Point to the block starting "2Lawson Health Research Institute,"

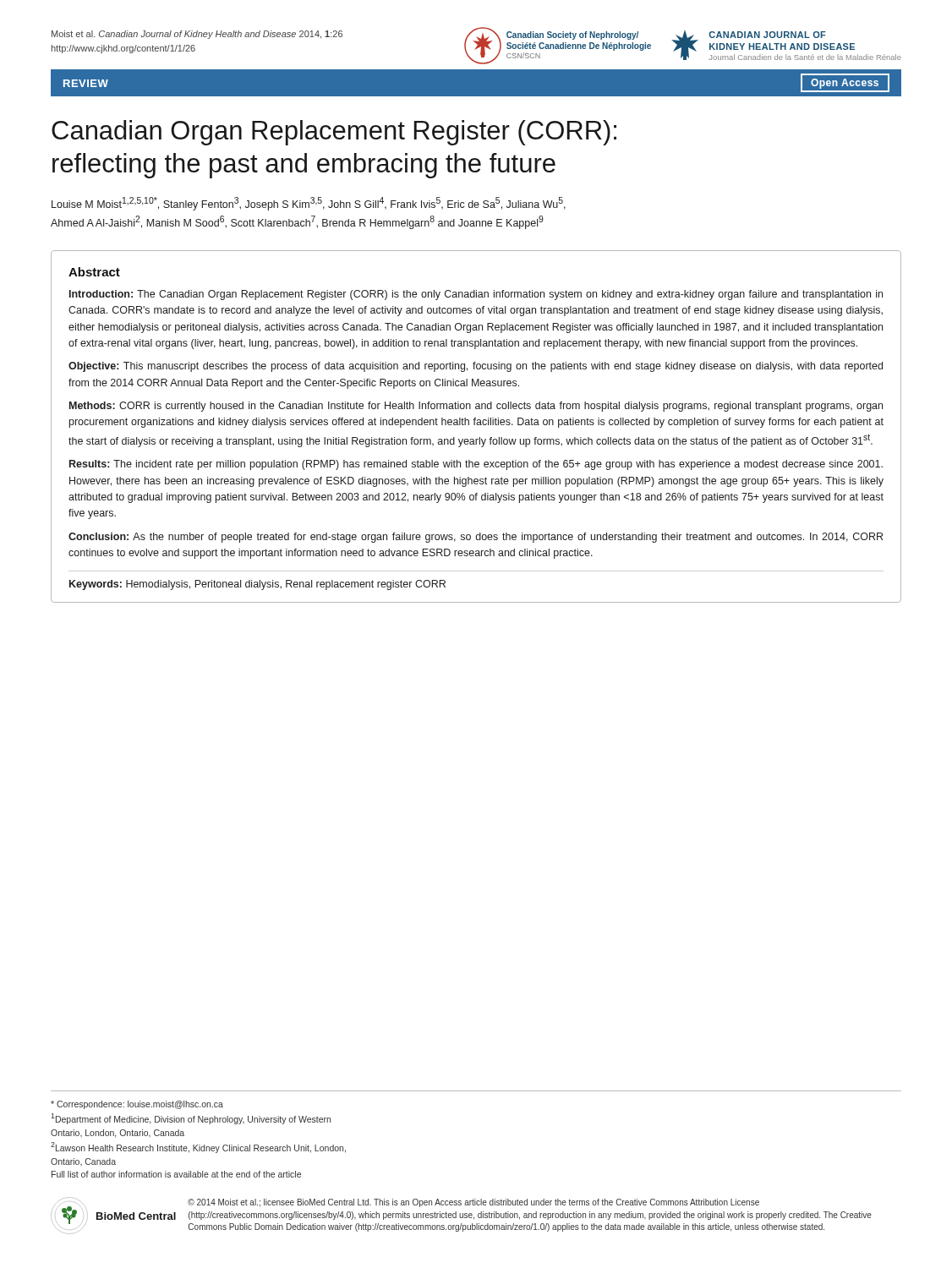click(x=199, y=1147)
